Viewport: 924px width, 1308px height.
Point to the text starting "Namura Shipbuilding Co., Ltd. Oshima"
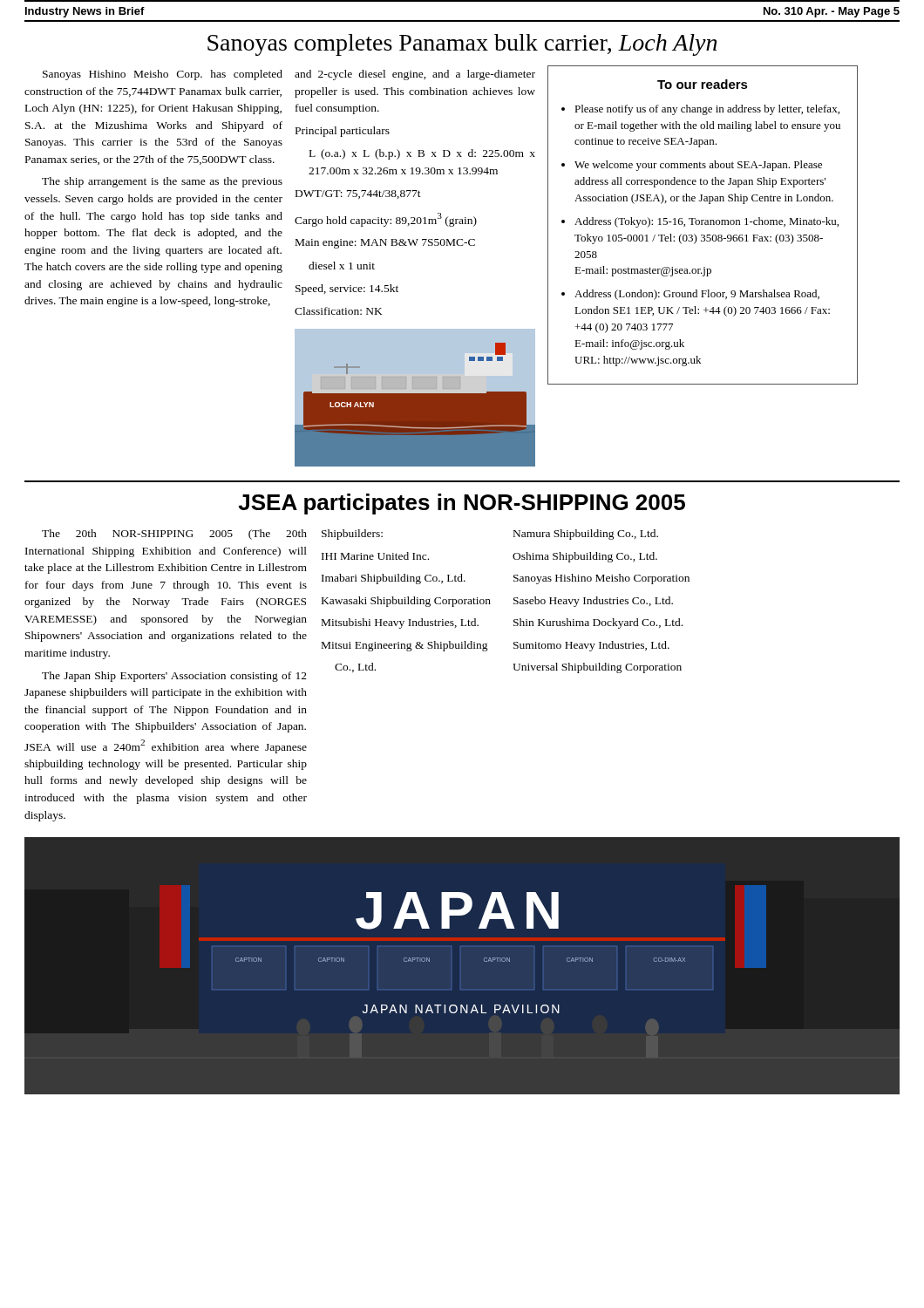[x=615, y=600]
